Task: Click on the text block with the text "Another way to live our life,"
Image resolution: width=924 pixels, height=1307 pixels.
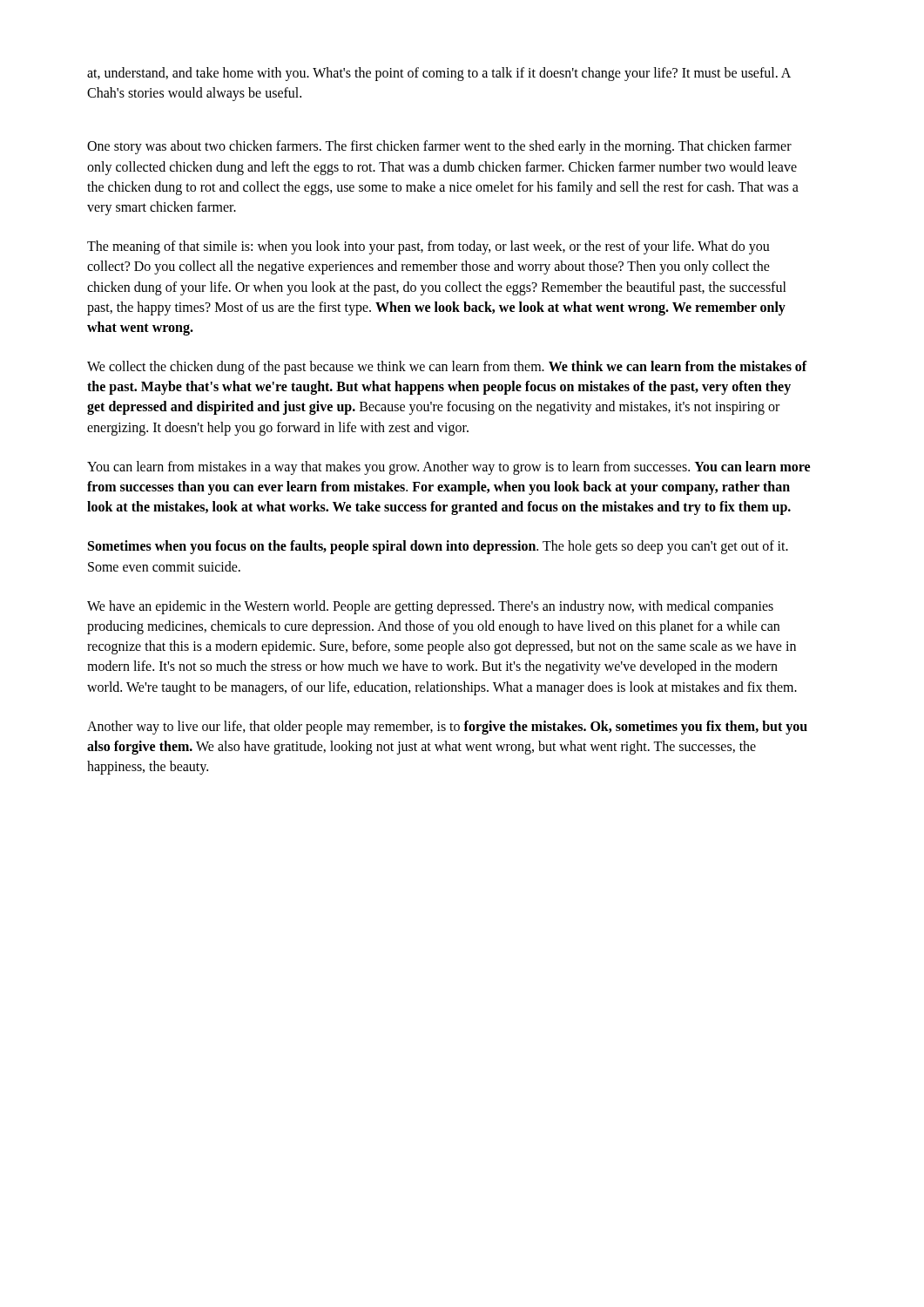Action: [x=447, y=746]
